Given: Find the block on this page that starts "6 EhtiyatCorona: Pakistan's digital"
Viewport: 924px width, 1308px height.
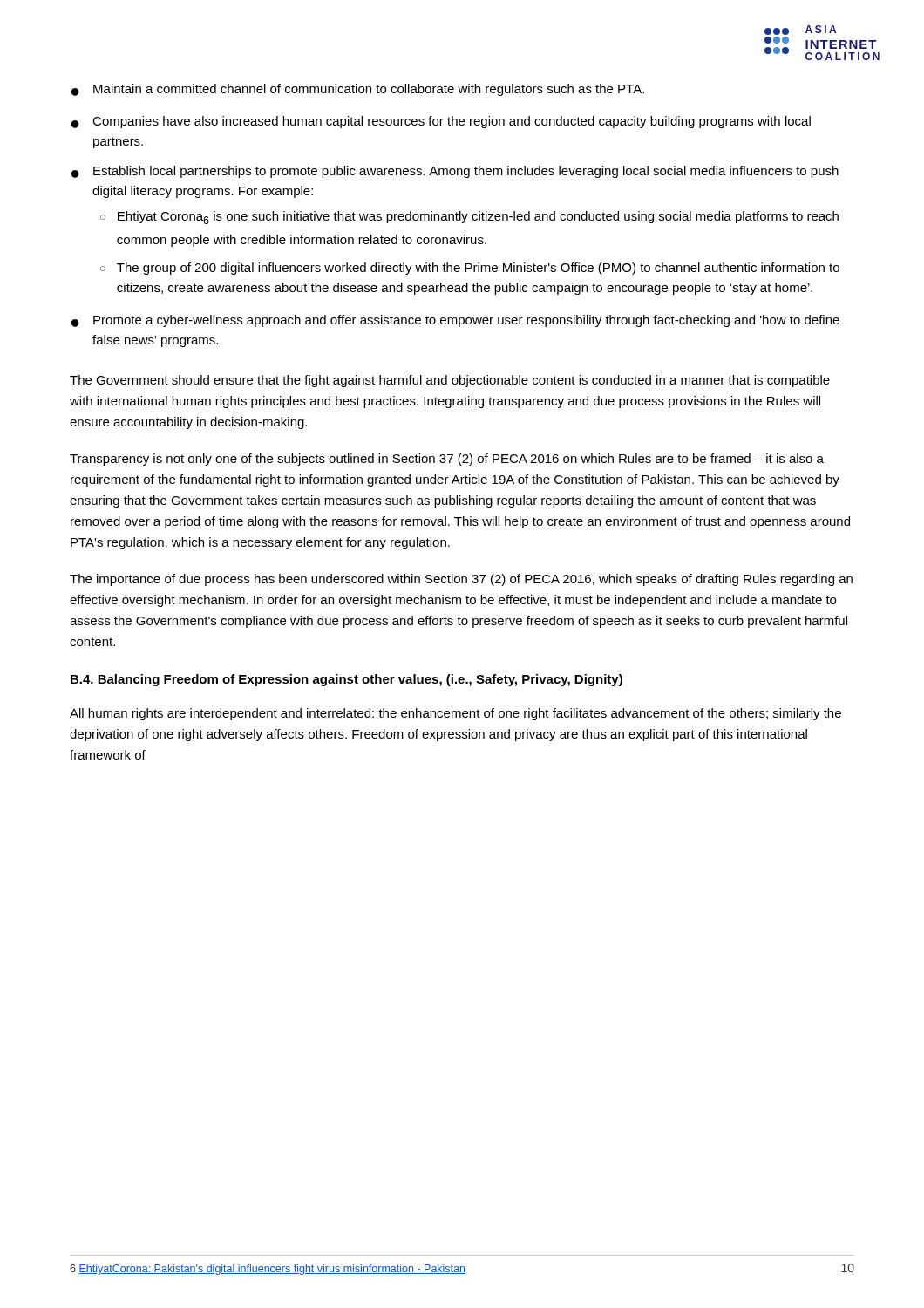Looking at the screenshot, I should tap(268, 1269).
